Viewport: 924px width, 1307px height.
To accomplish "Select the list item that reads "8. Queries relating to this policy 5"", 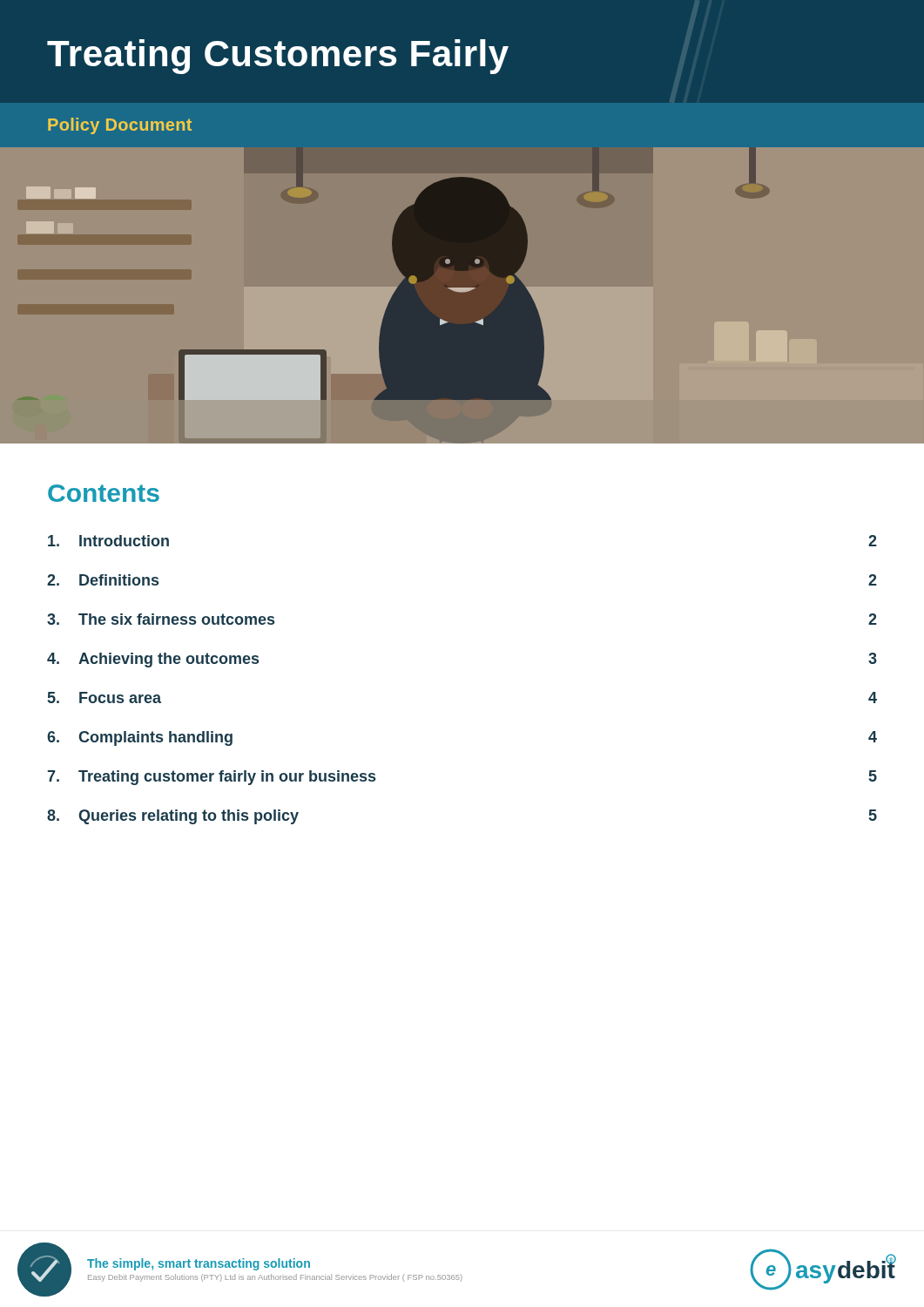I will point(191,817).
